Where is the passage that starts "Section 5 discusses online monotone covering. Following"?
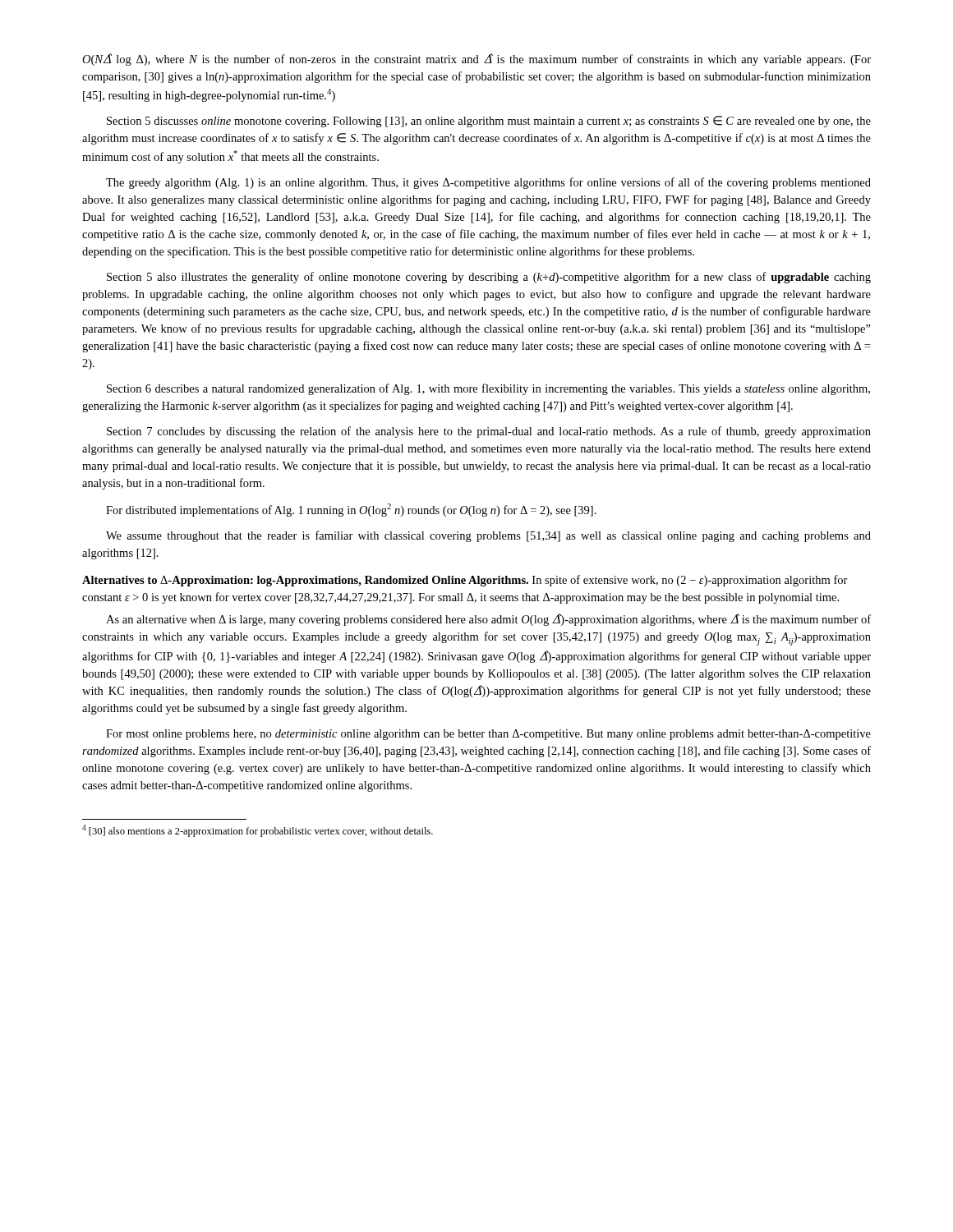953x1232 pixels. point(476,139)
